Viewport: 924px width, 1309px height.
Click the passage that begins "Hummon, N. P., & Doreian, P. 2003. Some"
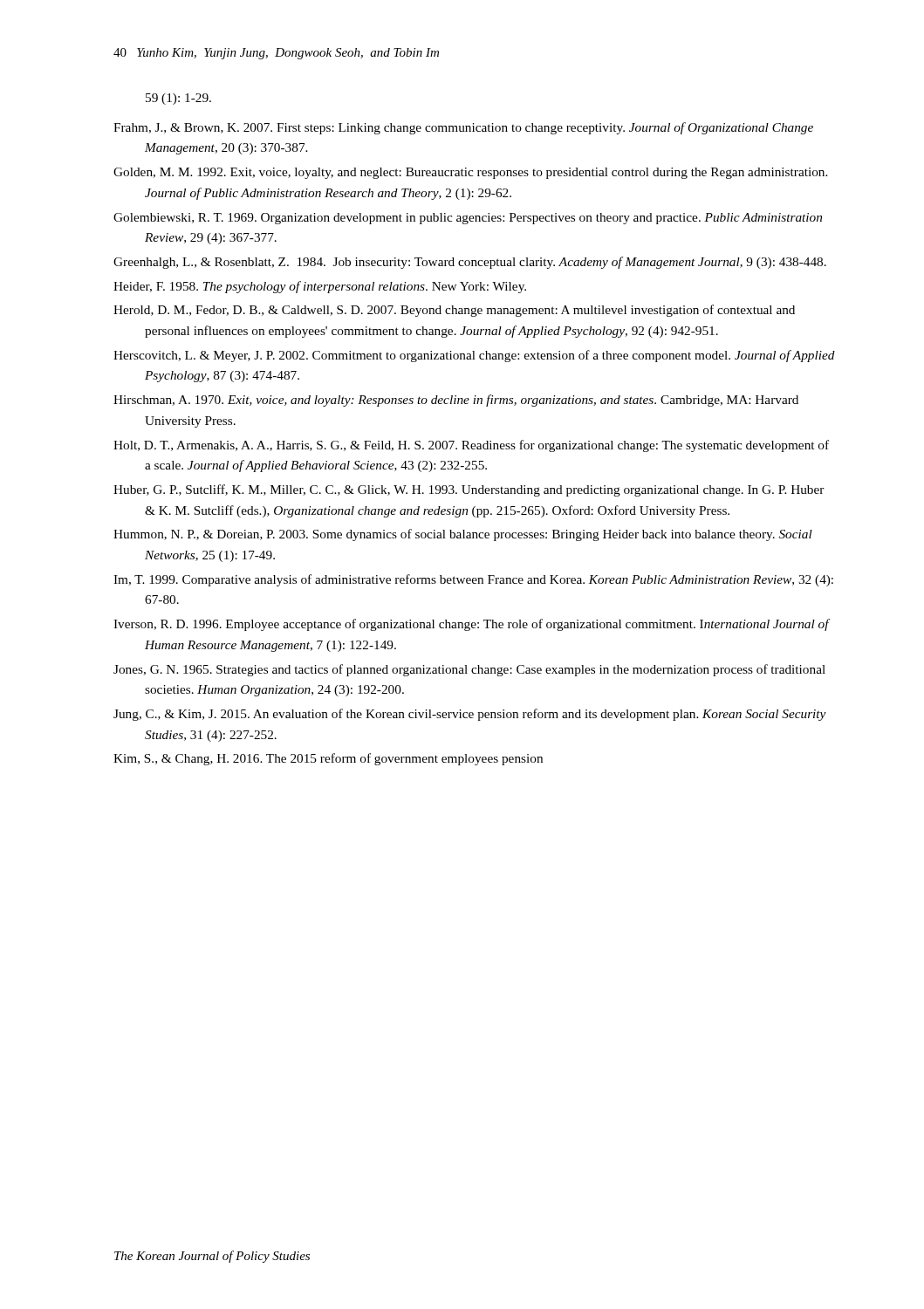coord(463,544)
